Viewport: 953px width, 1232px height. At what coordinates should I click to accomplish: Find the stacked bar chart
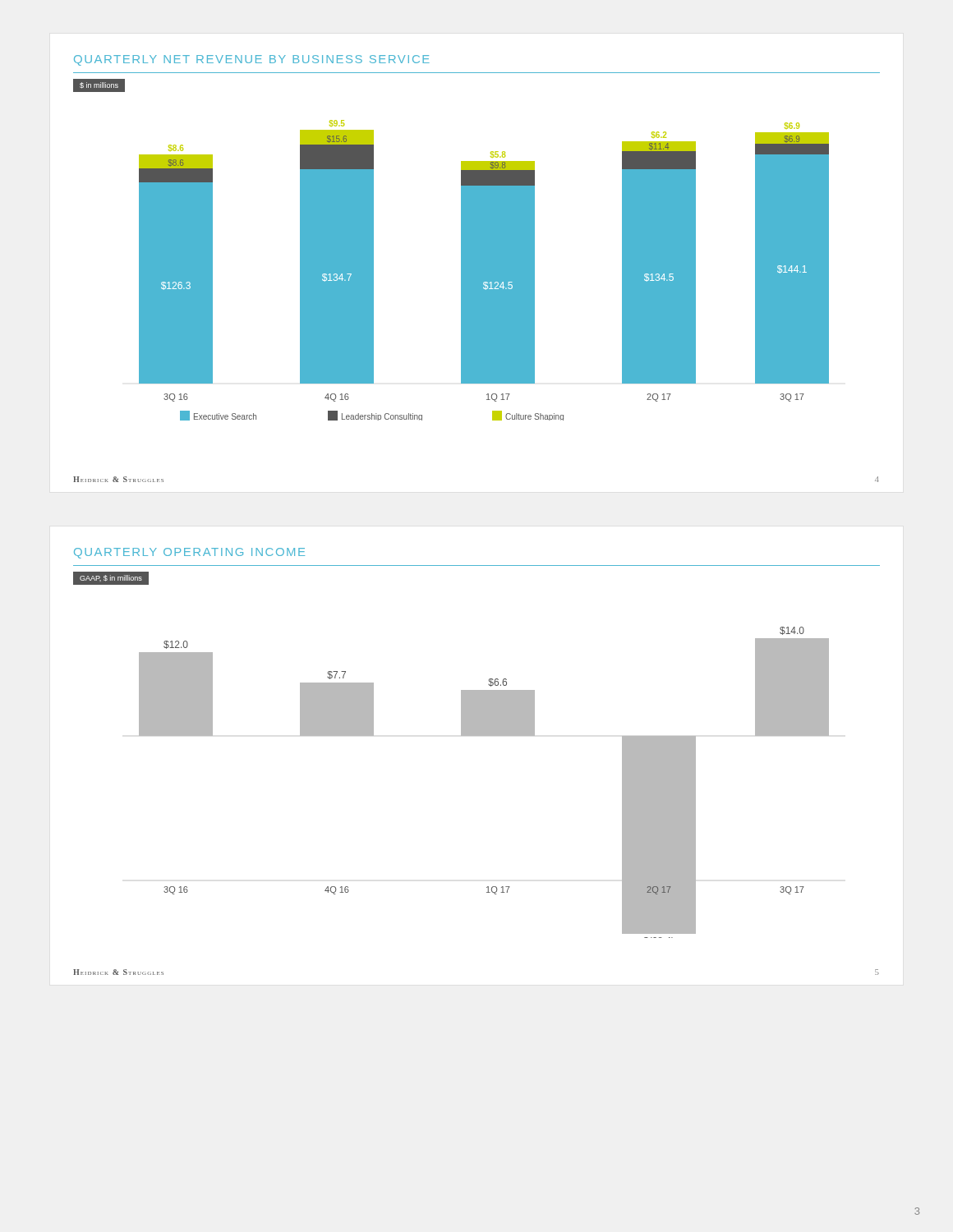coord(476,263)
